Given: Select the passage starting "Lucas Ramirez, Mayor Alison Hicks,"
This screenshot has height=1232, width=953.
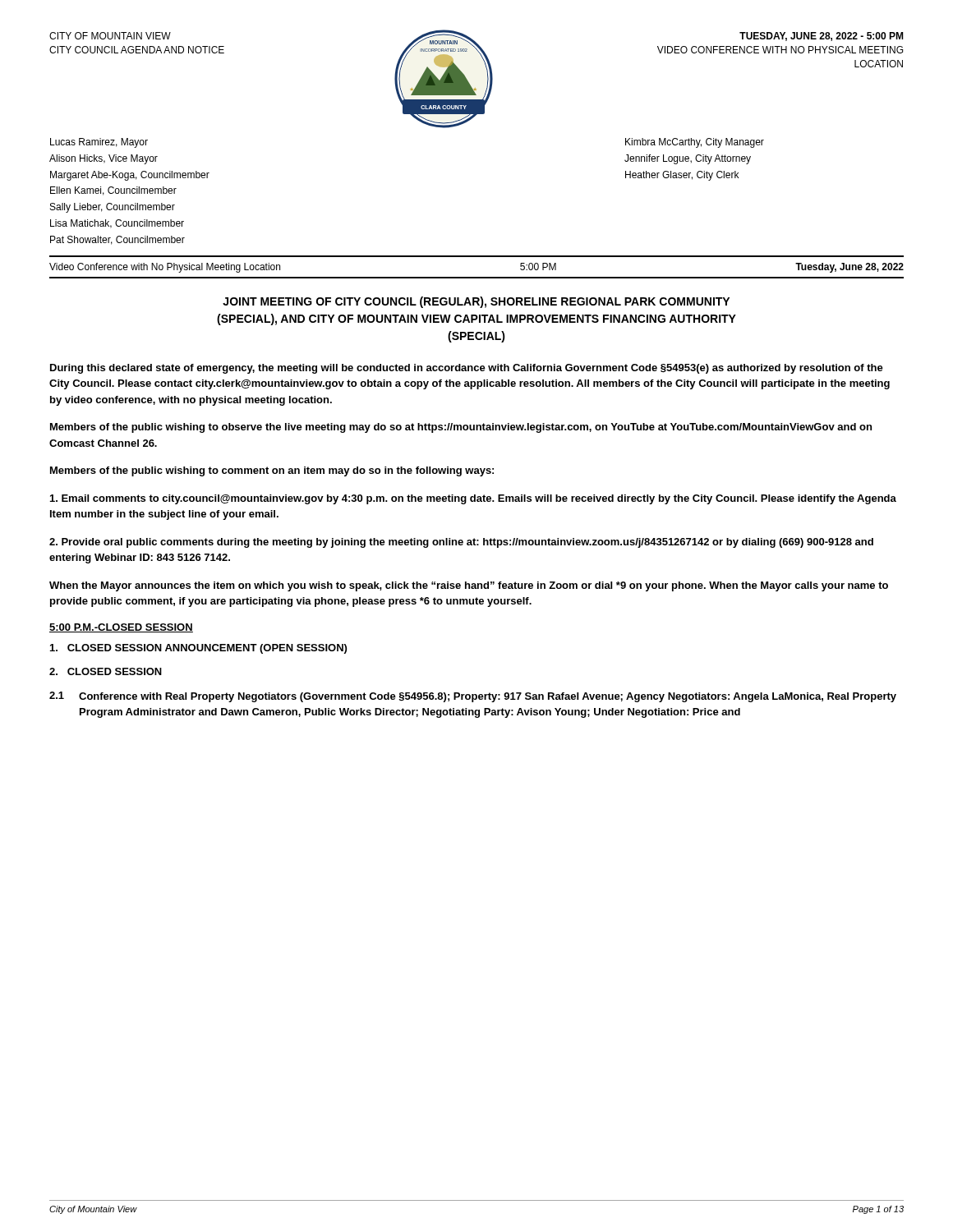Looking at the screenshot, I should (x=129, y=191).
